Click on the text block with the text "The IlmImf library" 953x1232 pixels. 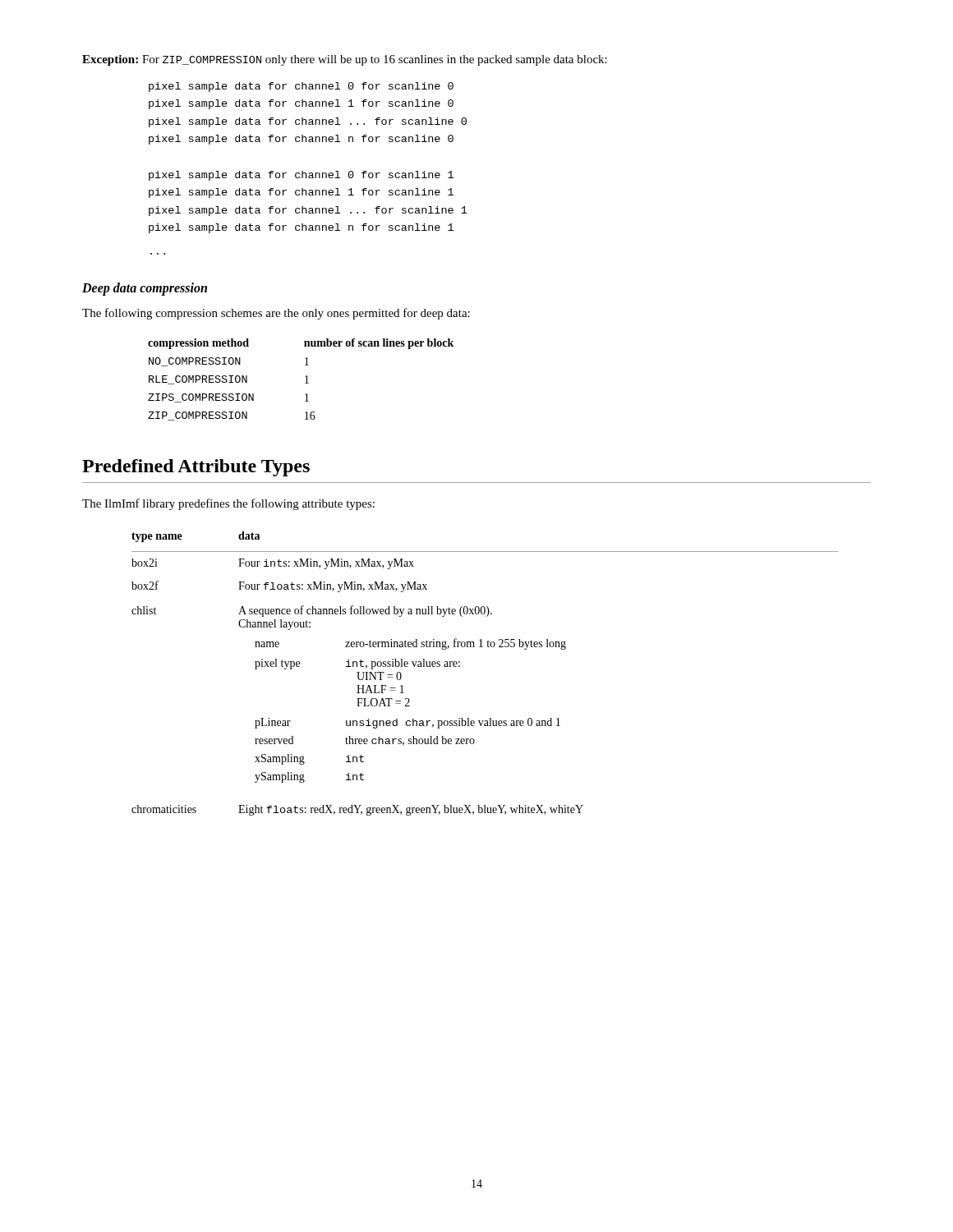click(229, 504)
